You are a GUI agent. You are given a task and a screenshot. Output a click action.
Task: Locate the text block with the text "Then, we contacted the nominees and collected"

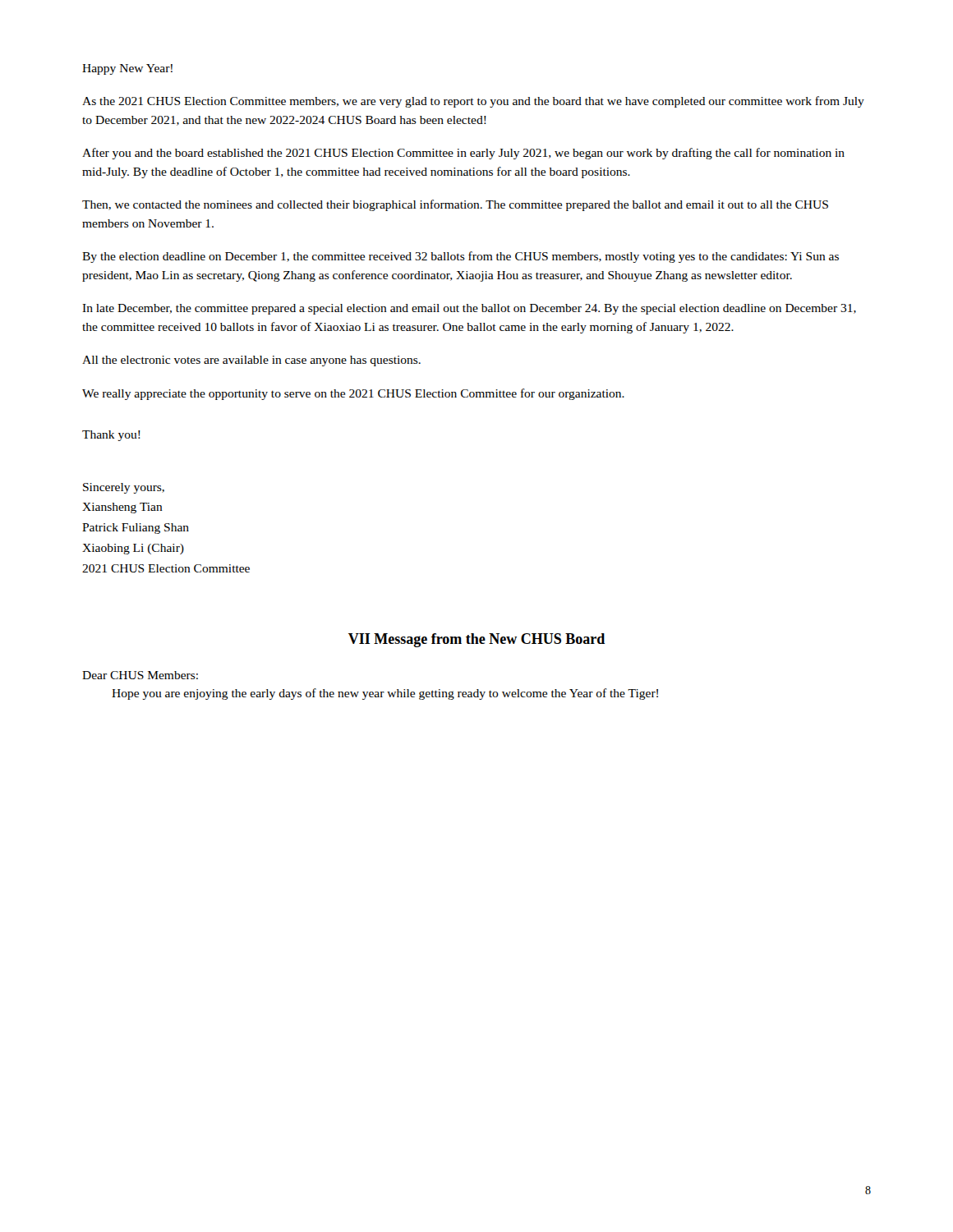point(455,214)
